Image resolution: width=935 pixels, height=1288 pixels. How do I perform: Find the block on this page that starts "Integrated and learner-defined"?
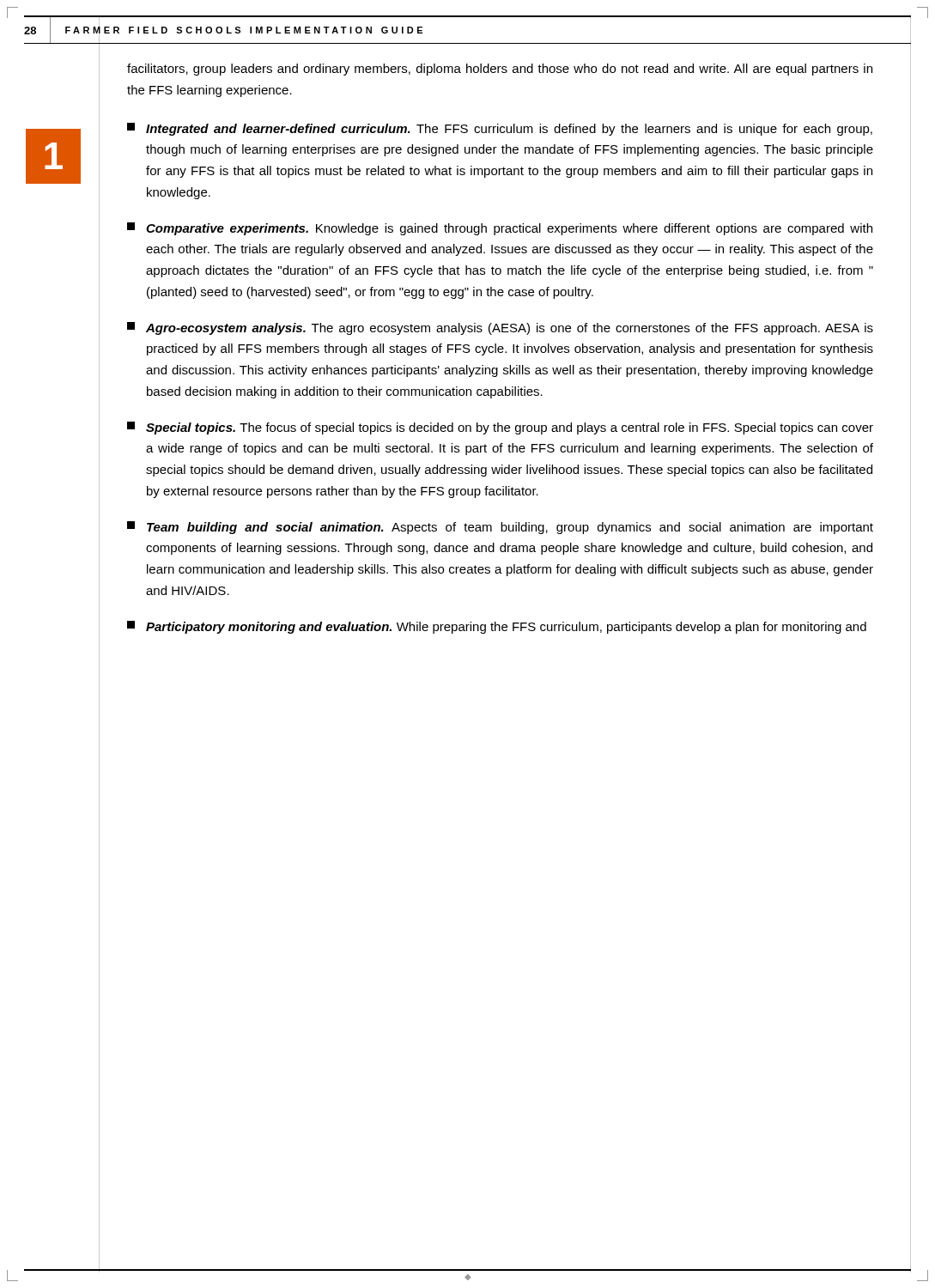[500, 161]
